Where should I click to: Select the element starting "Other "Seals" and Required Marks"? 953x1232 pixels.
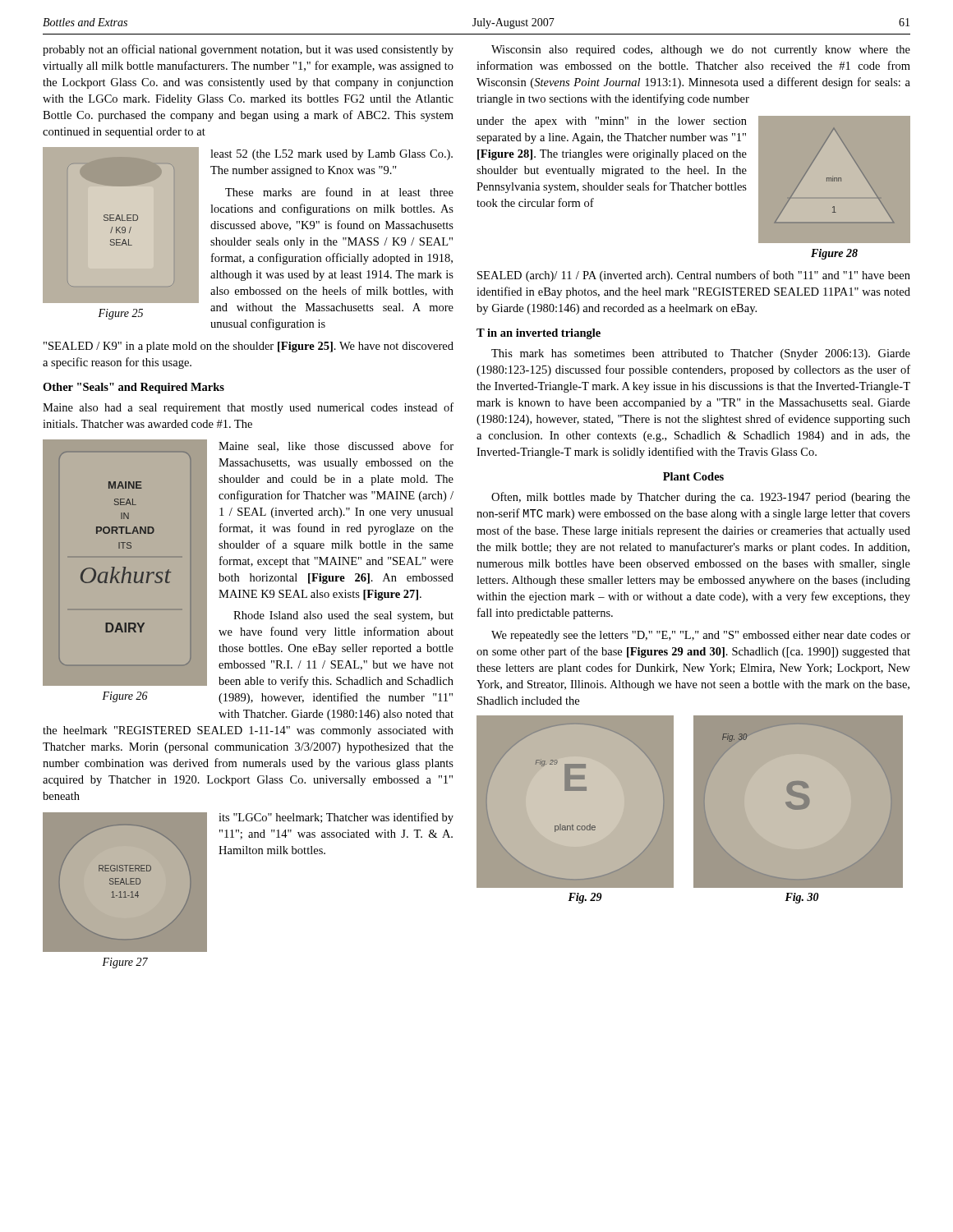pos(133,387)
